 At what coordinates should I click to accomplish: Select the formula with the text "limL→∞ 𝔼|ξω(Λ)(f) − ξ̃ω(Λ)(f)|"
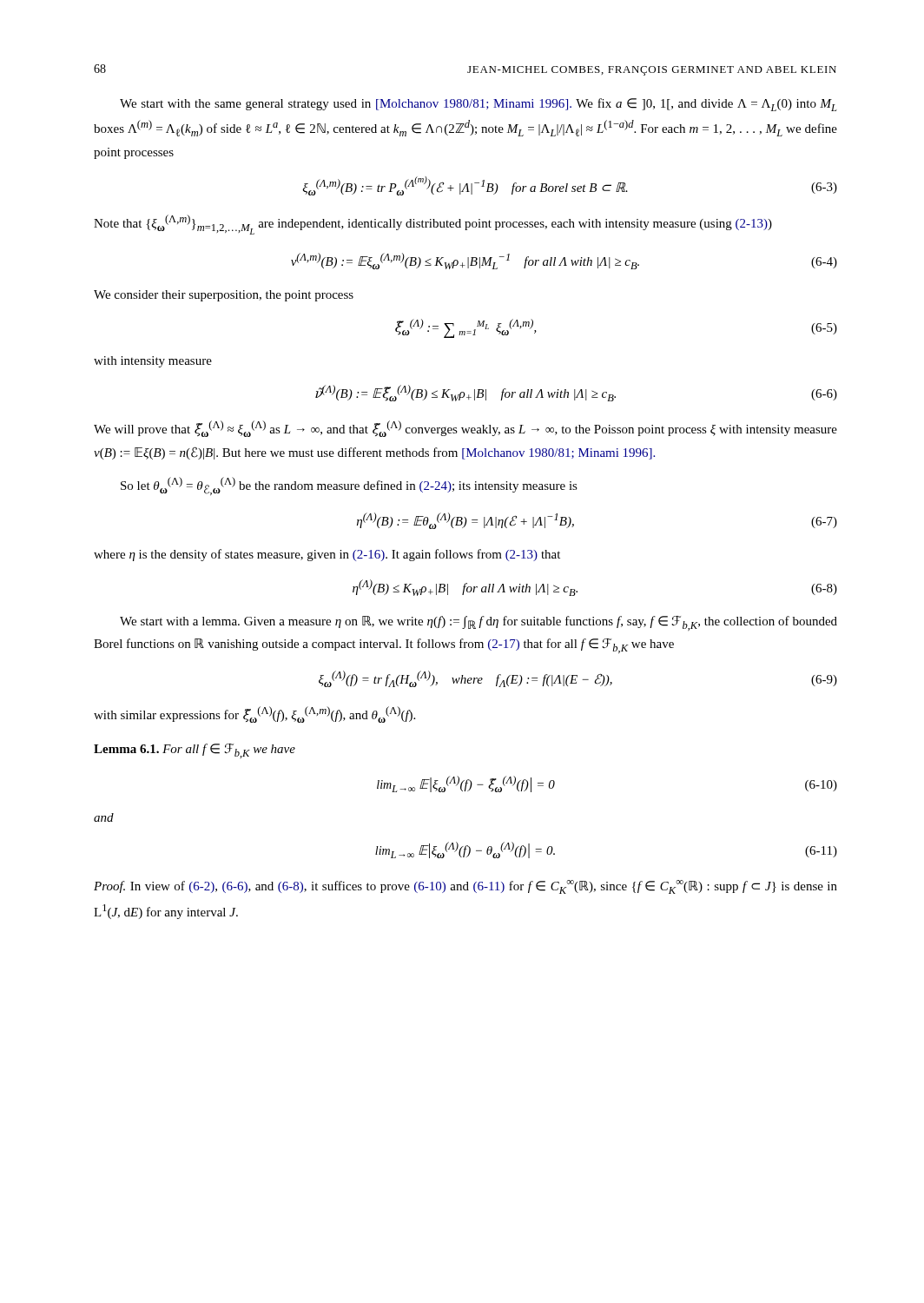click(x=465, y=785)
